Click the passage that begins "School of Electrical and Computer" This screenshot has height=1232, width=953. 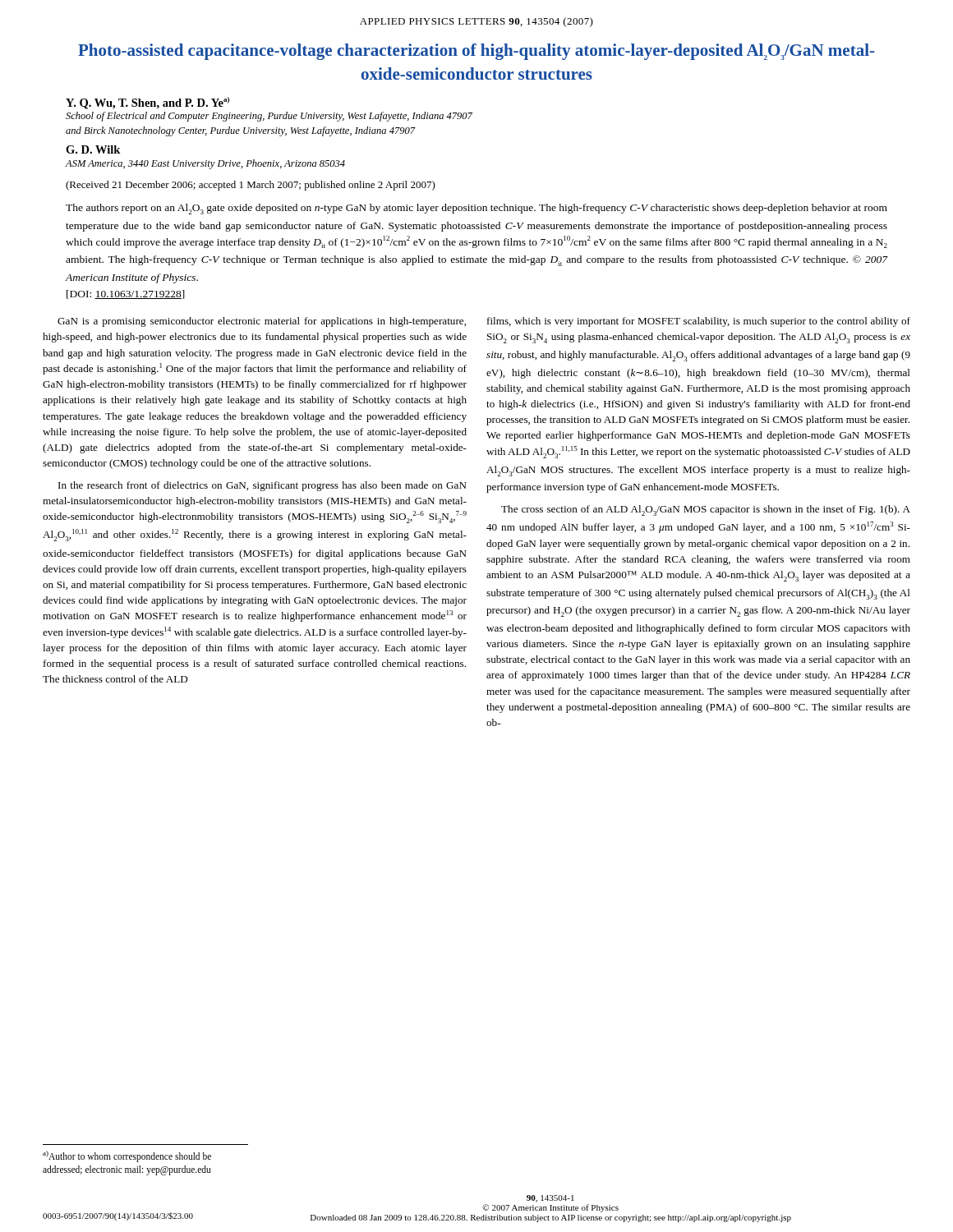[x=269, y=123]
